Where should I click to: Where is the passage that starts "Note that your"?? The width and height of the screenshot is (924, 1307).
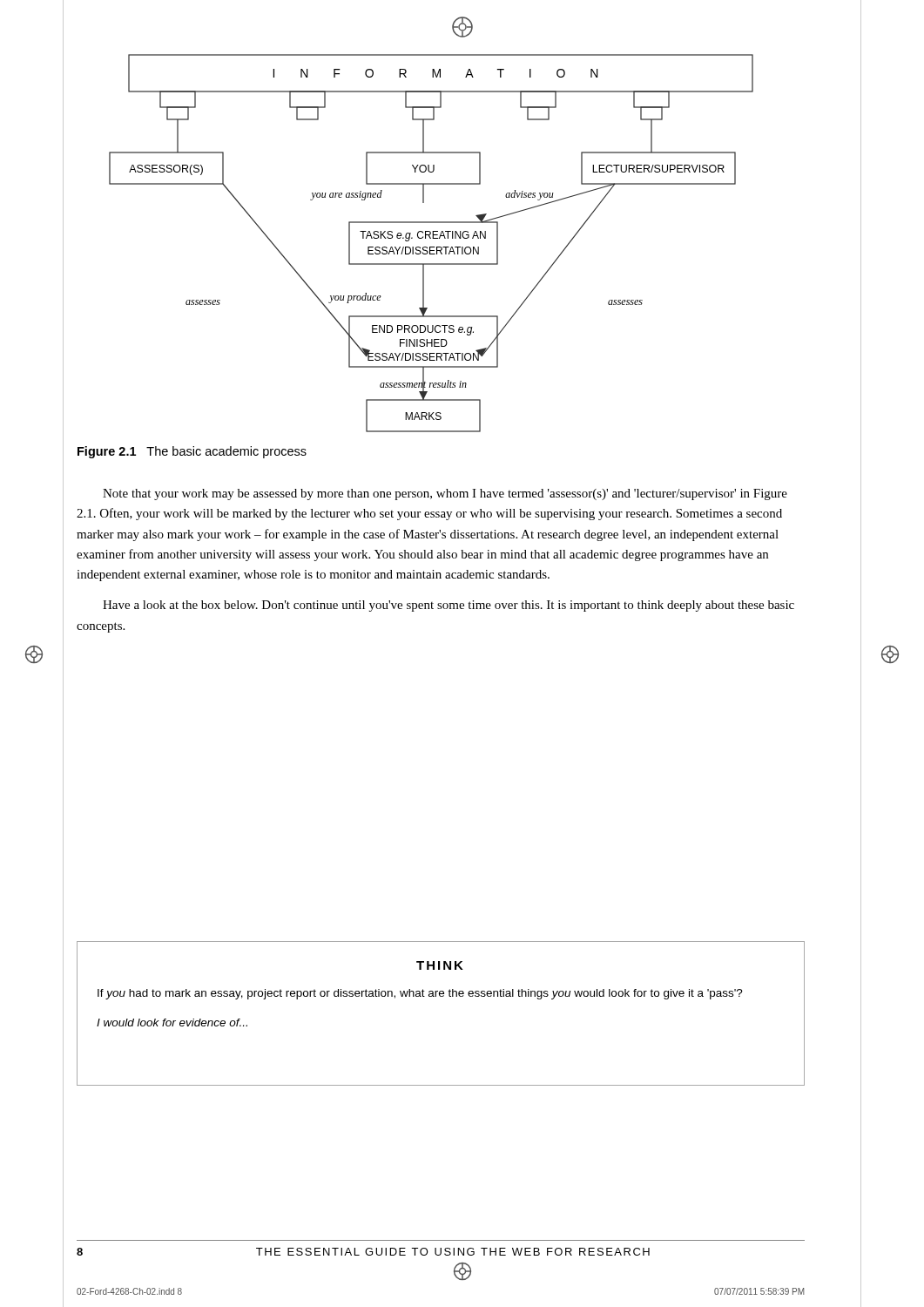[x=441, y=560]
